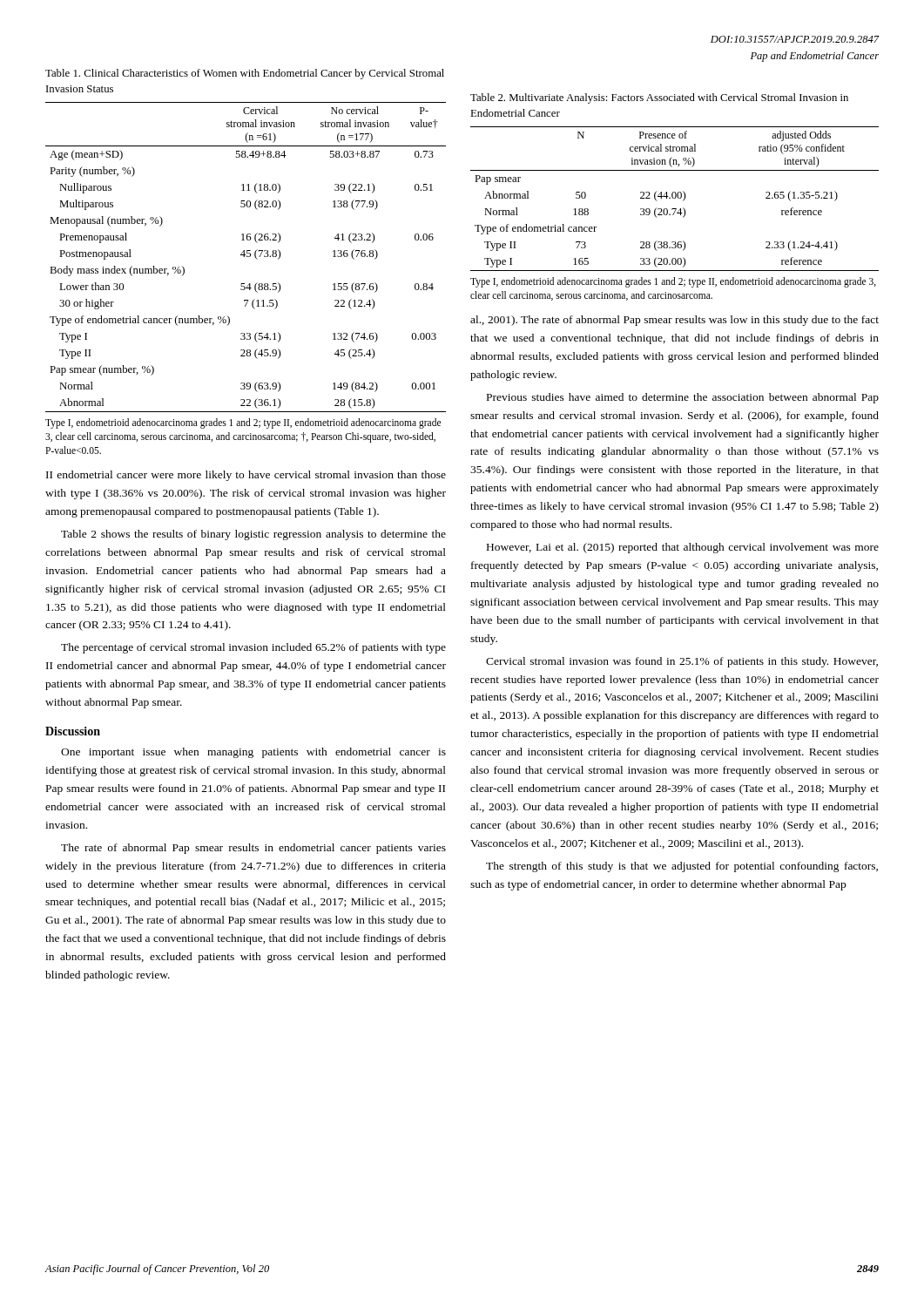Find the block on this page that starts "The percentage of cervical stromal invasion included 65.2%"

coord(246,675)
